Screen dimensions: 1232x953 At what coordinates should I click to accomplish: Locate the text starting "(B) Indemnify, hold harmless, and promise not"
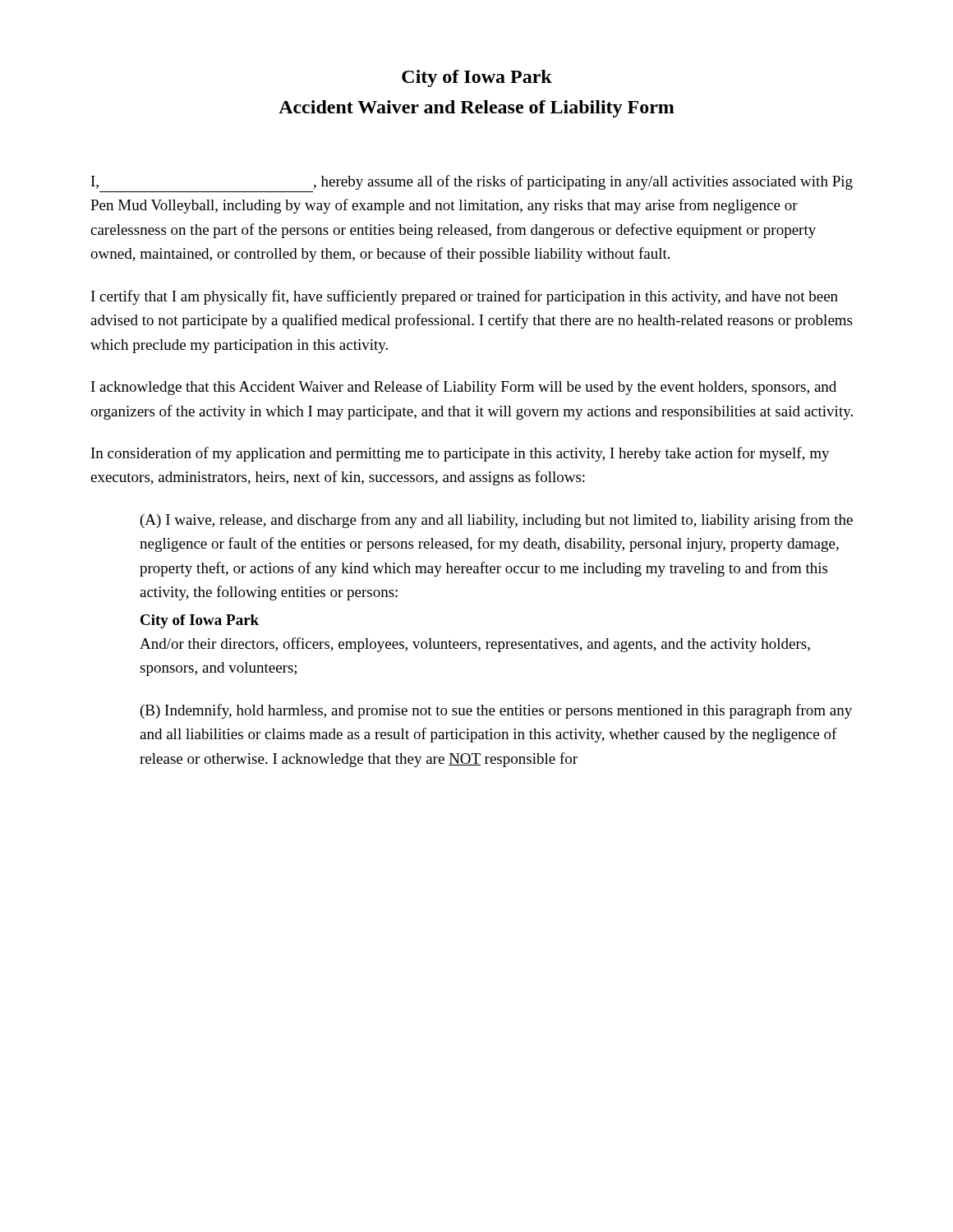[501, 734]
